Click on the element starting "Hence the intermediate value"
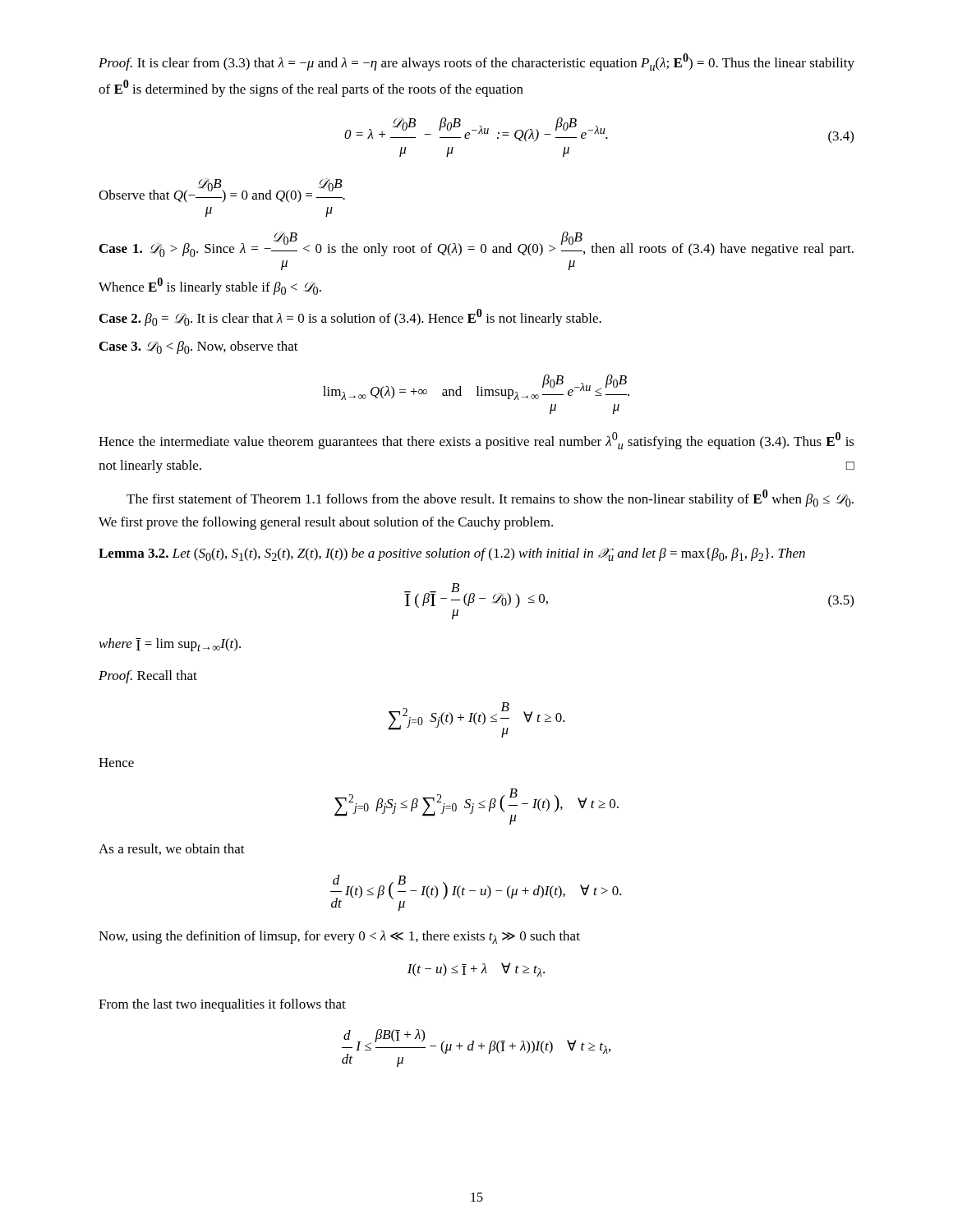Screen dimensions: 1232x953 [x=476, y=453]
